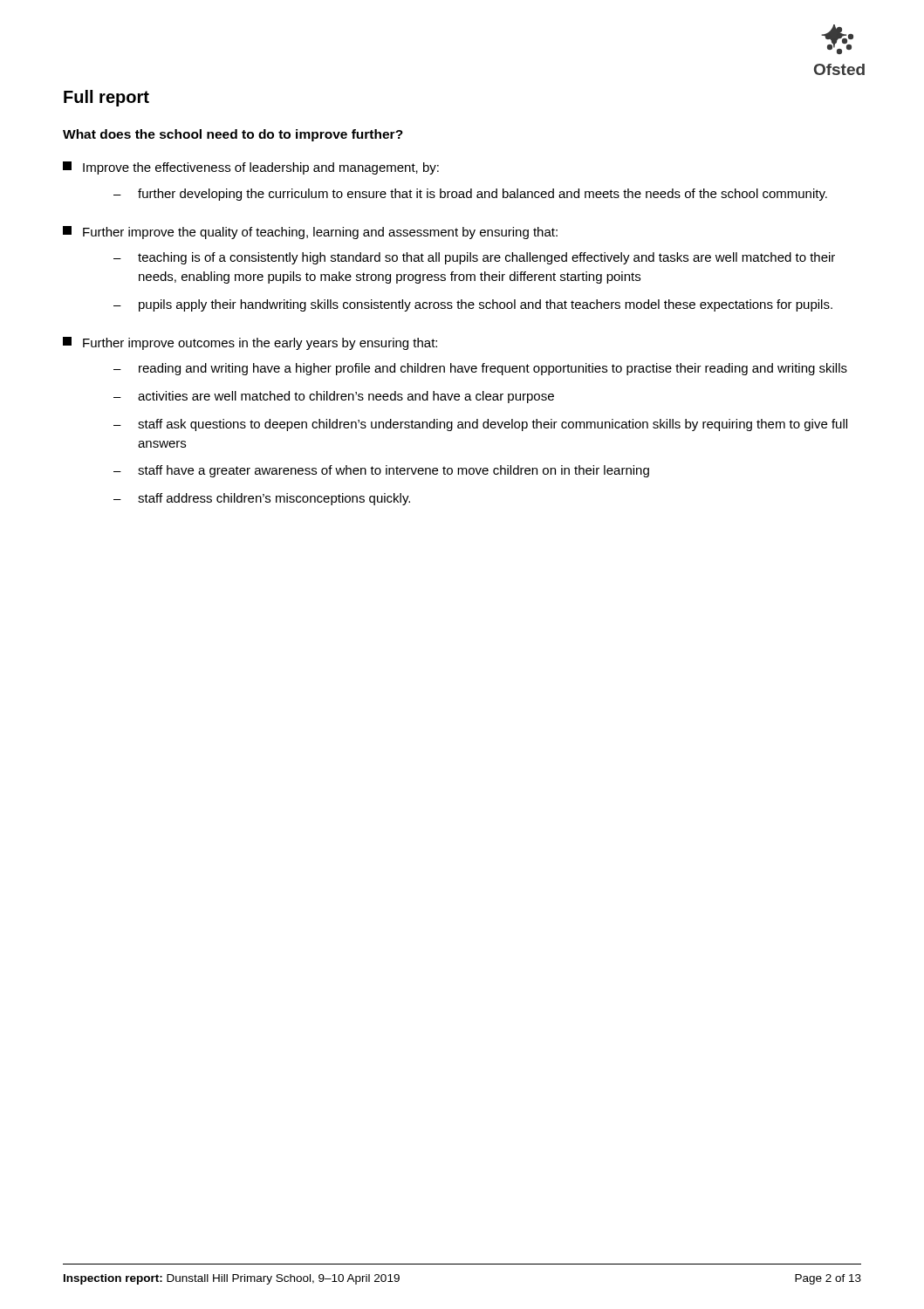
Task: Locate the text starting "– staff address children’s misconceptions quickly."
Action: [x=262, y=499]
